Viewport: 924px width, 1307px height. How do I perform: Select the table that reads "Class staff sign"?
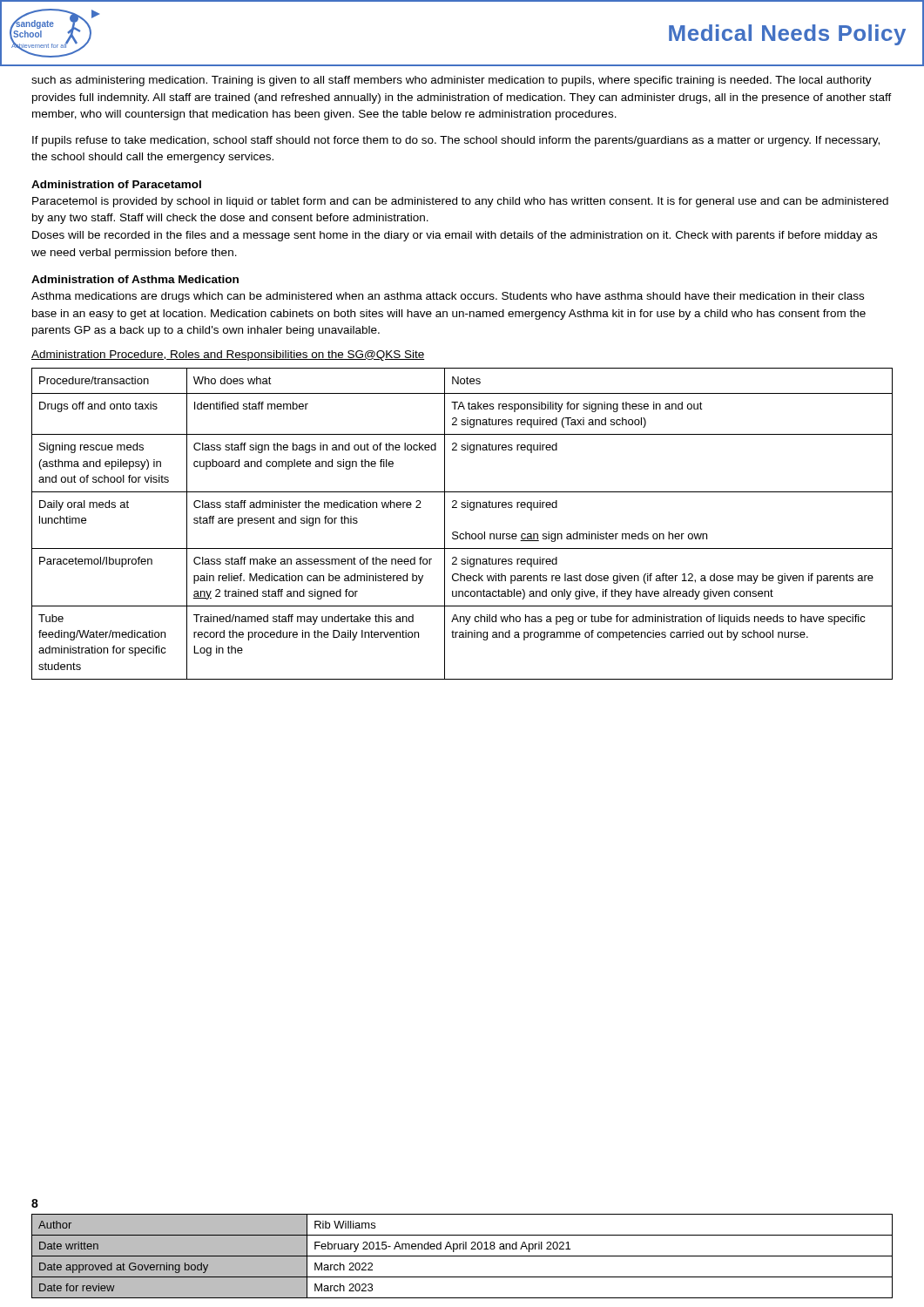[x=462, y=523]
